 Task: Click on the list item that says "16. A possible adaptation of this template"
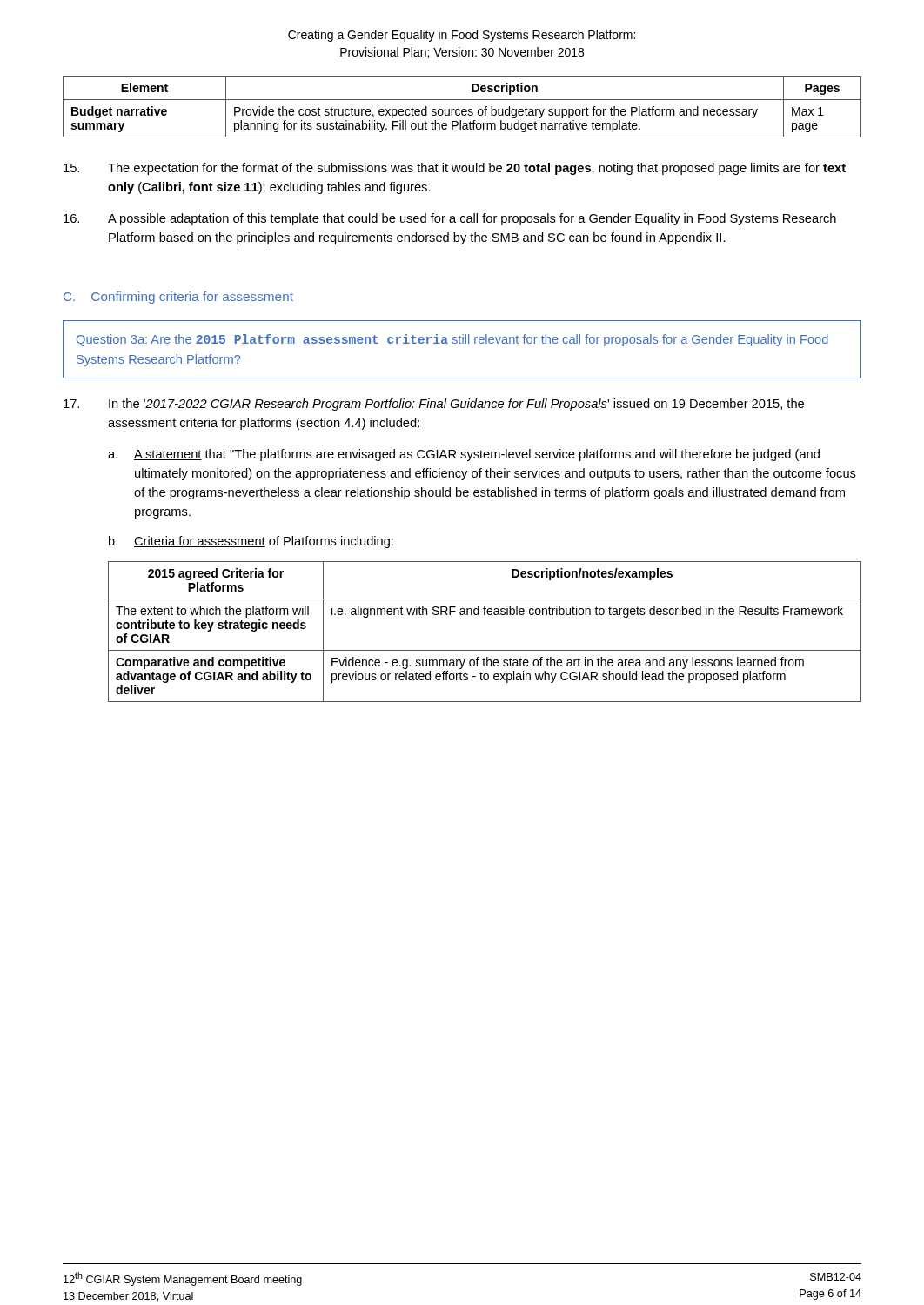[462, 228]
